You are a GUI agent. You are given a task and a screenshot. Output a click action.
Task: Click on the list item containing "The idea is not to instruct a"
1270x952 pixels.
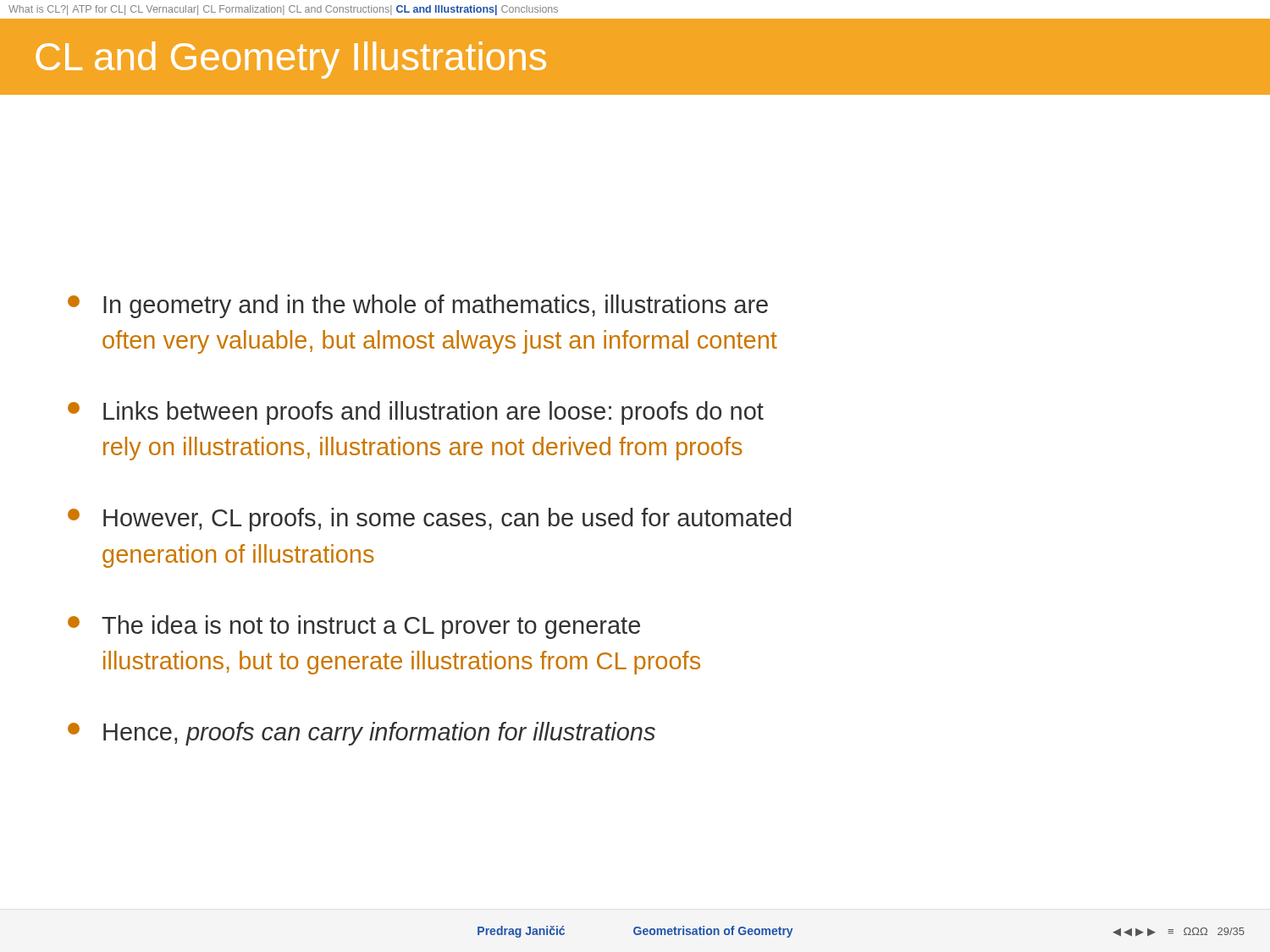(384, 643)
